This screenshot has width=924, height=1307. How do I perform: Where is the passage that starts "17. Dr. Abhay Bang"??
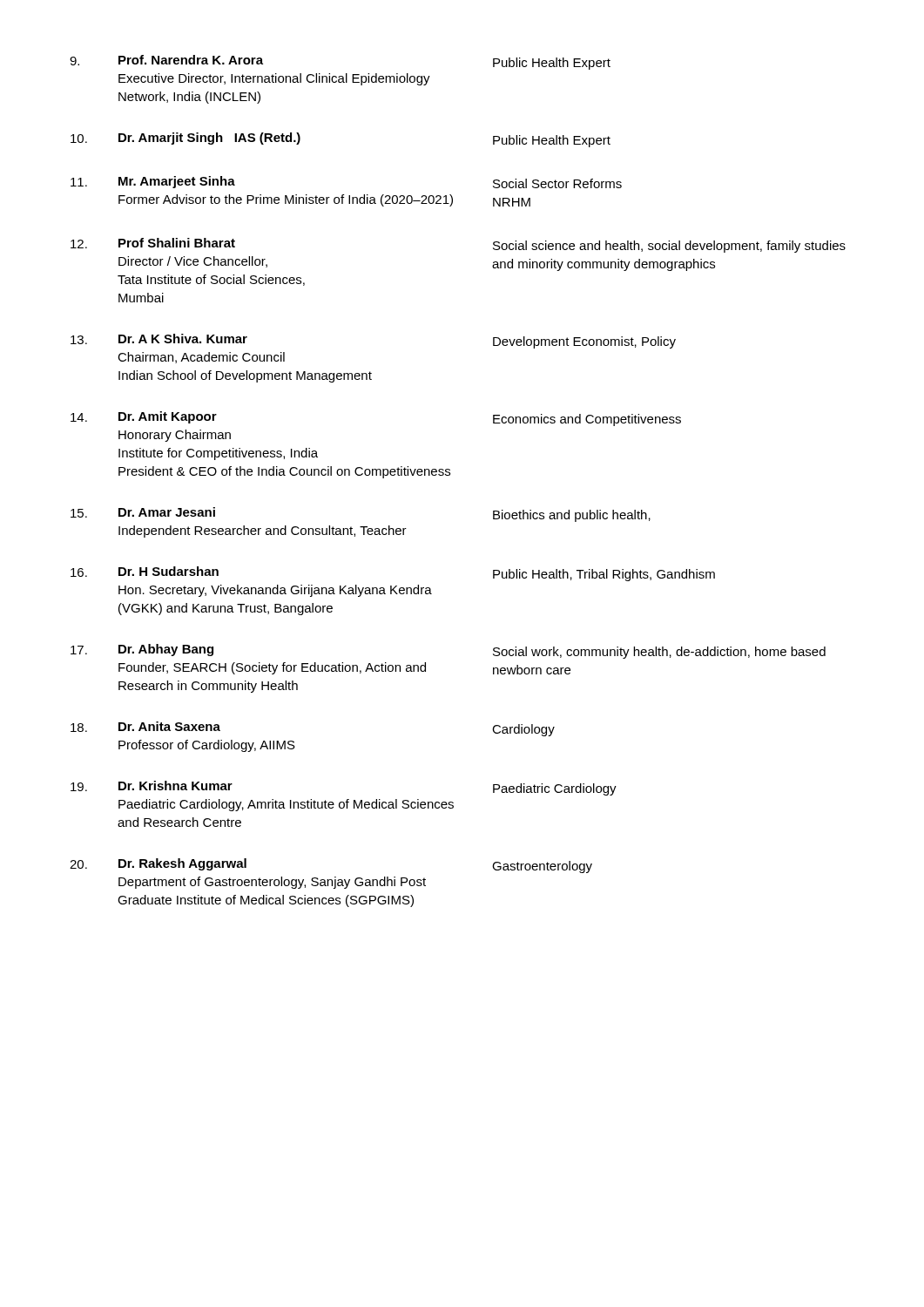(x=170, y=652)
